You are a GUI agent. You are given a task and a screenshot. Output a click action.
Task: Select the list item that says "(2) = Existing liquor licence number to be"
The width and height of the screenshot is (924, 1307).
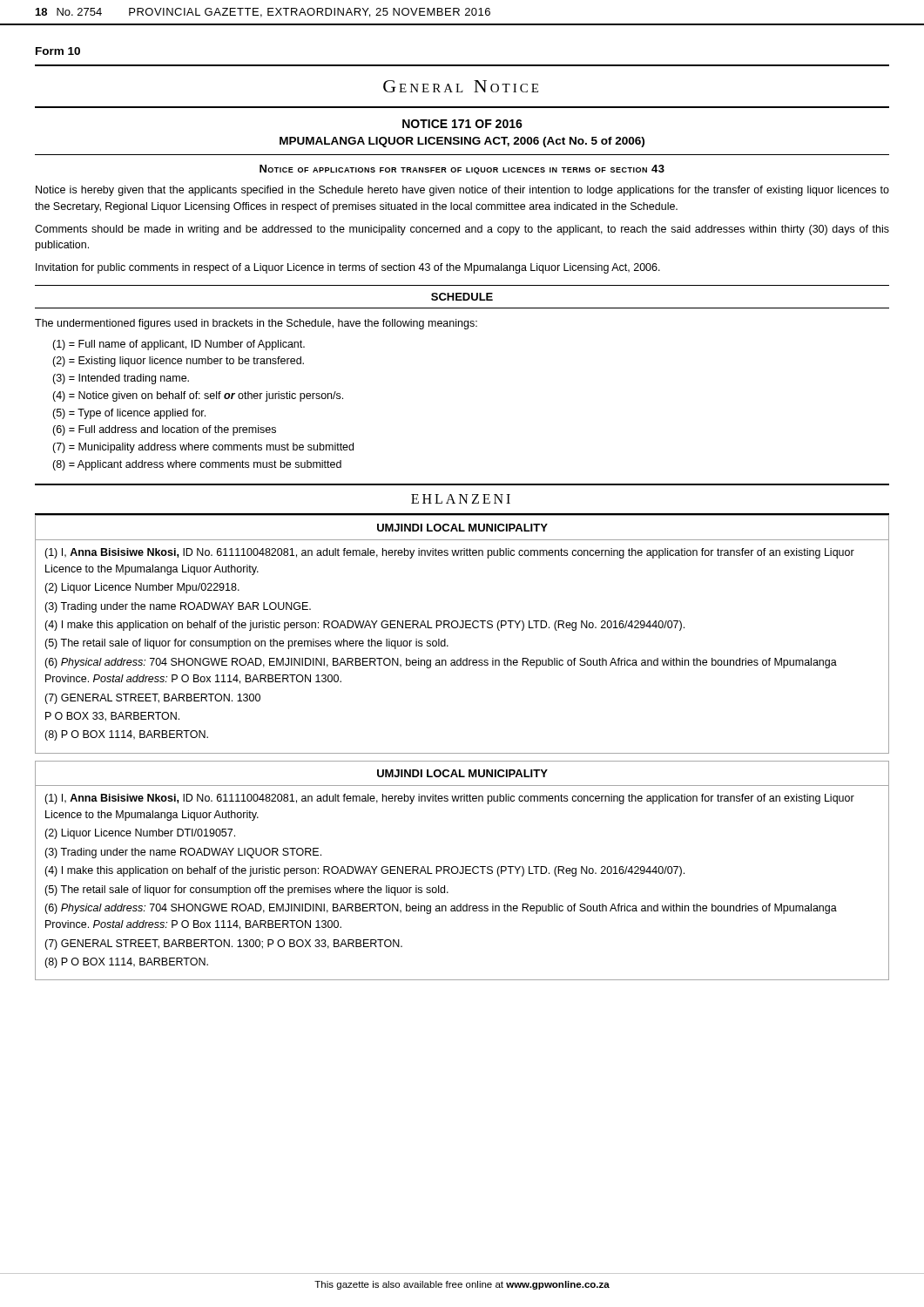click(179, 361)
